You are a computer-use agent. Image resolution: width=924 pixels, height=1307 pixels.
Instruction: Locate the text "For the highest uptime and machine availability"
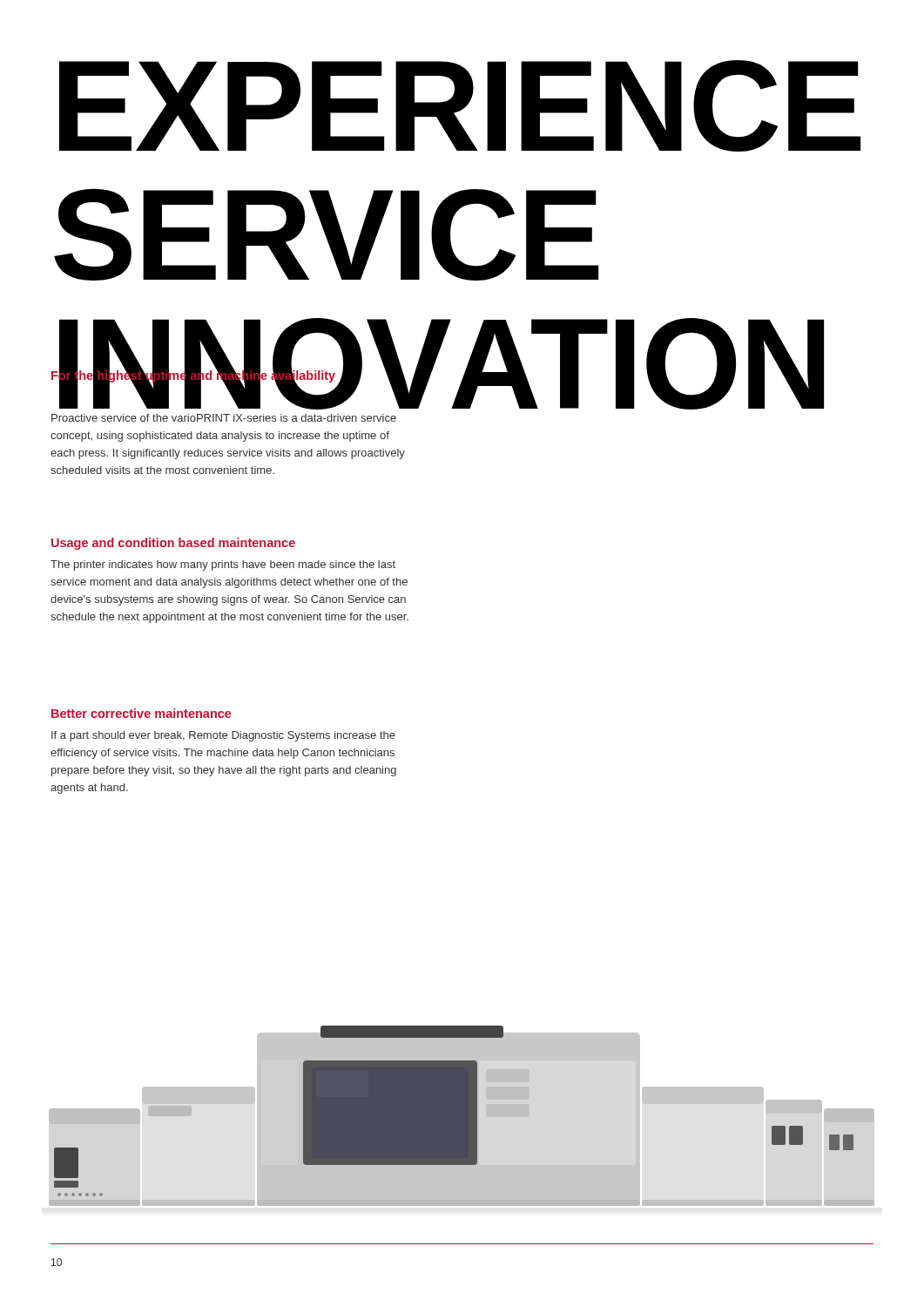193,376
